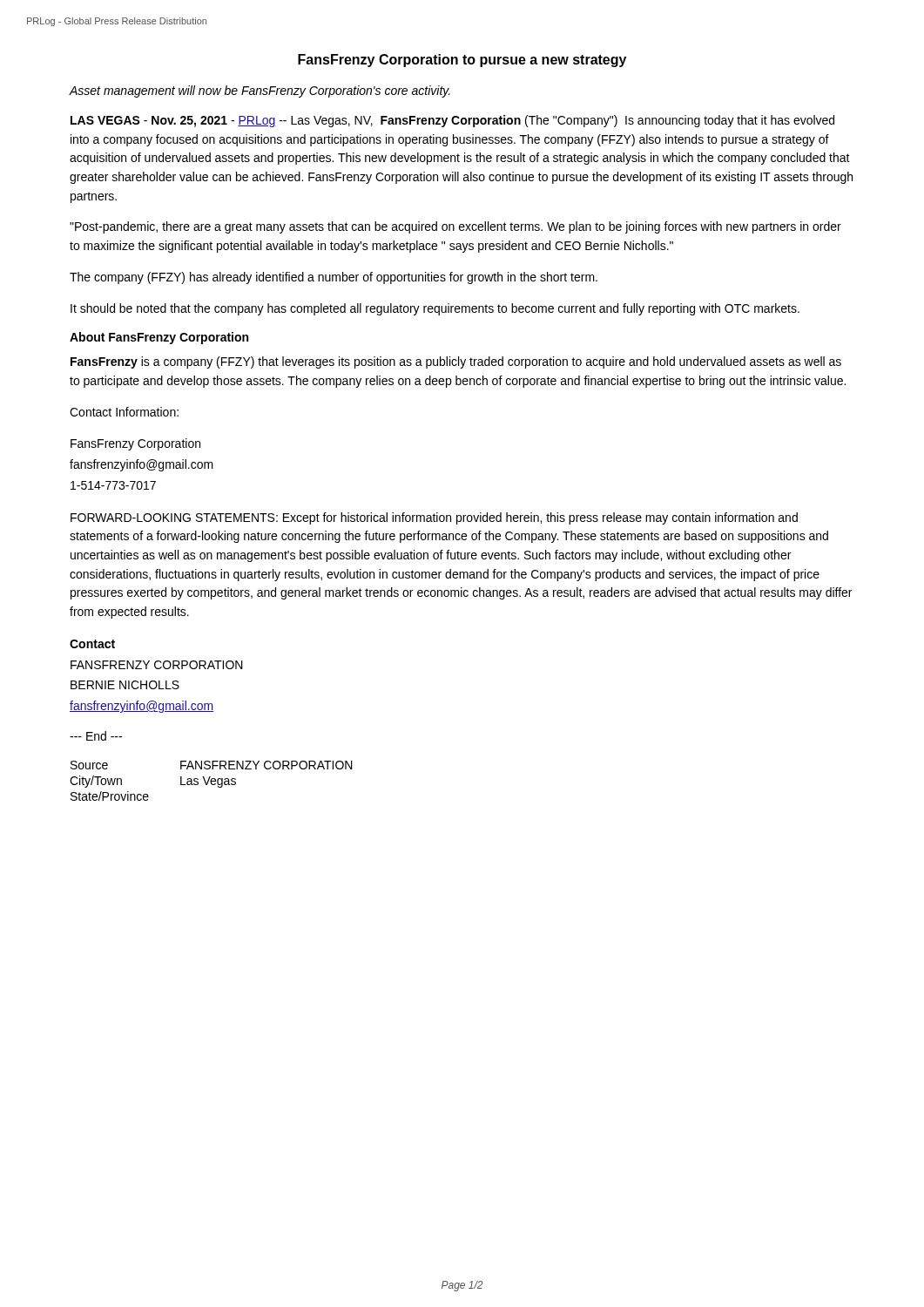Locate the block of text that opens with "The company (FFZY) has already"

pos(334,277)
